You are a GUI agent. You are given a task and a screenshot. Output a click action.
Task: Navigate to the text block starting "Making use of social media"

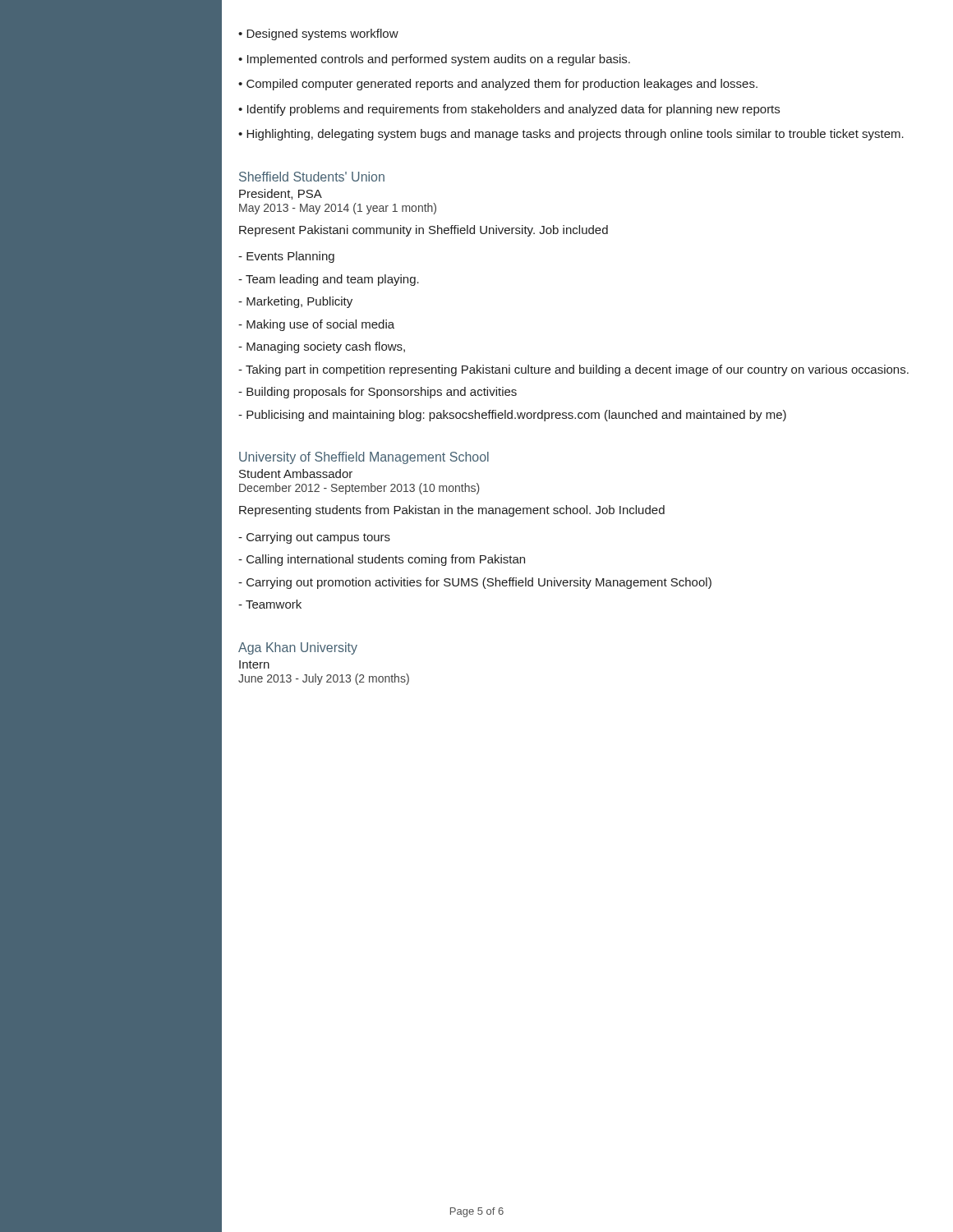(316, 324)
